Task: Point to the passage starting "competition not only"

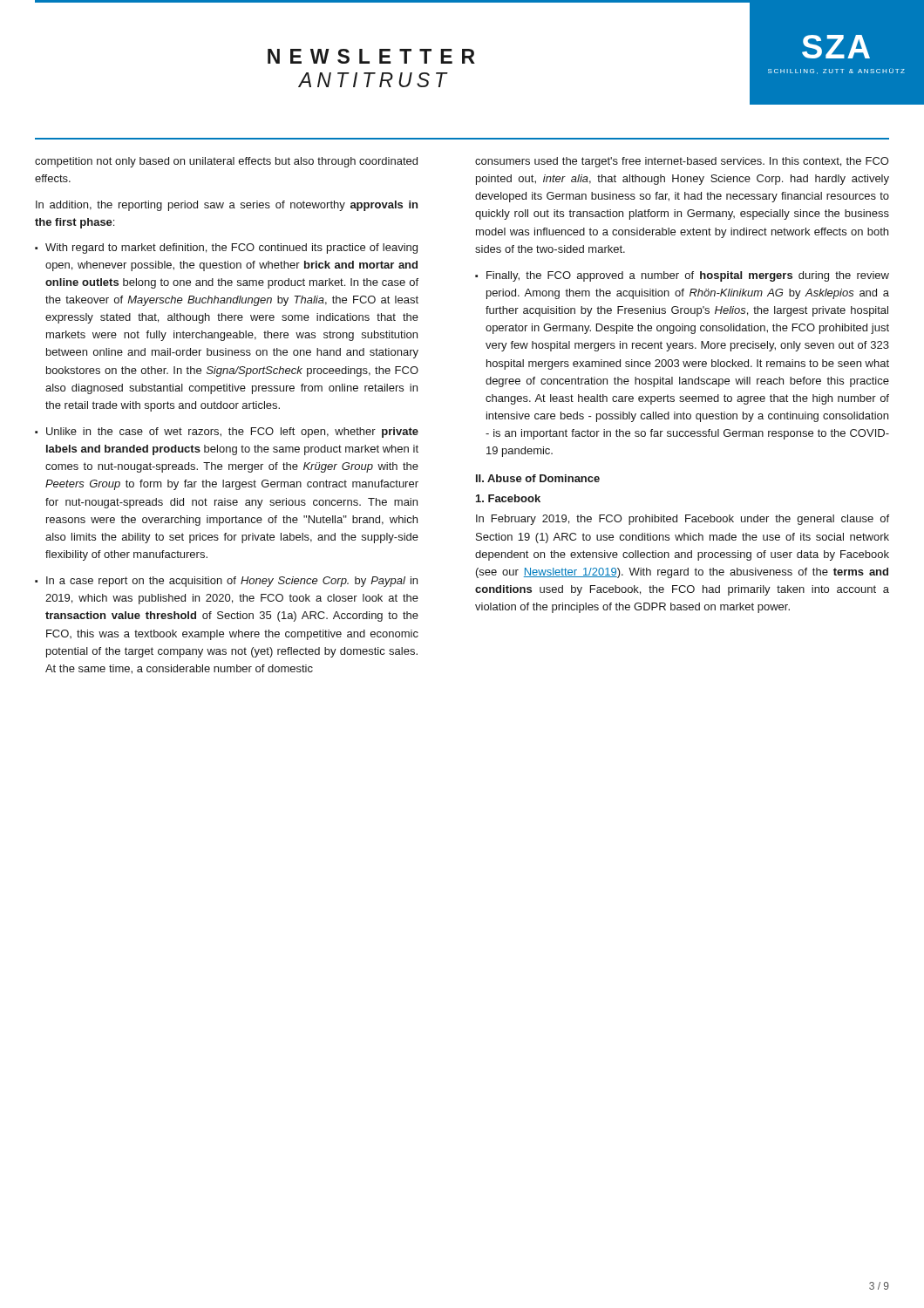Action: coord(227,170)
